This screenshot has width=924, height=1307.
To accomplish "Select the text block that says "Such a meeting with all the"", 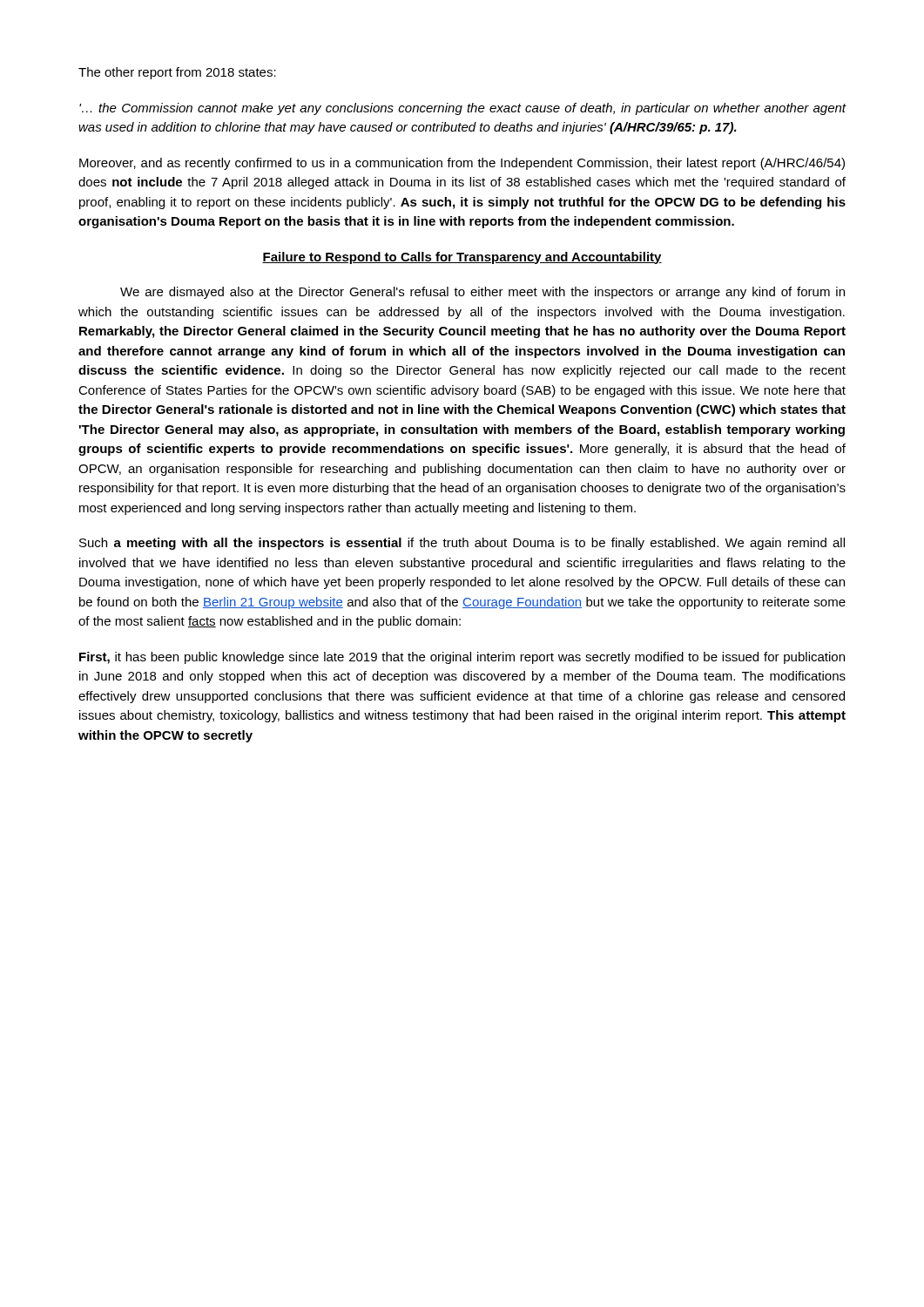I will pyautogui.click(x=462, y=582).
